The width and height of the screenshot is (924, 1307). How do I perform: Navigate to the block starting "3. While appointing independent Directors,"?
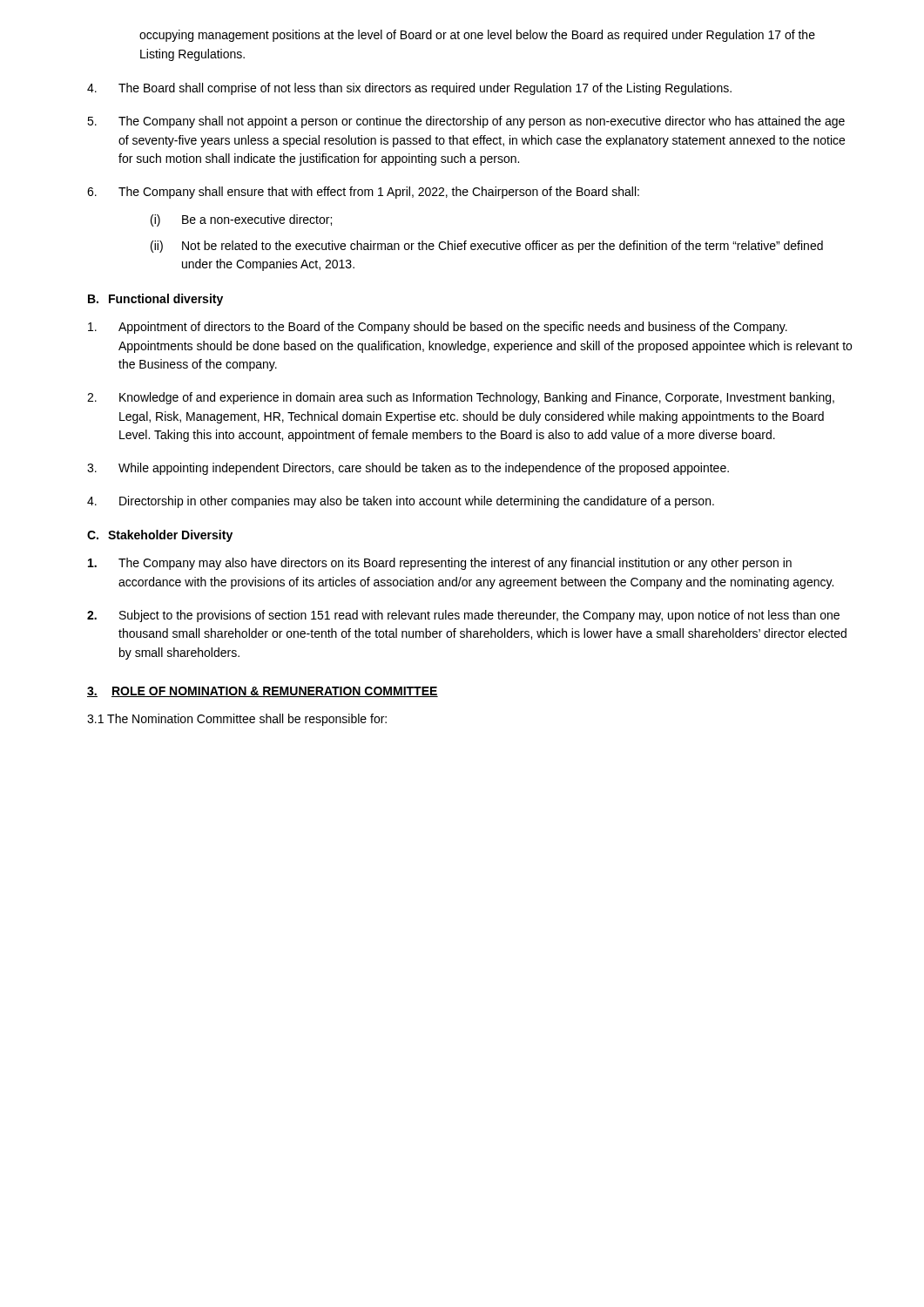coord(470,469)
